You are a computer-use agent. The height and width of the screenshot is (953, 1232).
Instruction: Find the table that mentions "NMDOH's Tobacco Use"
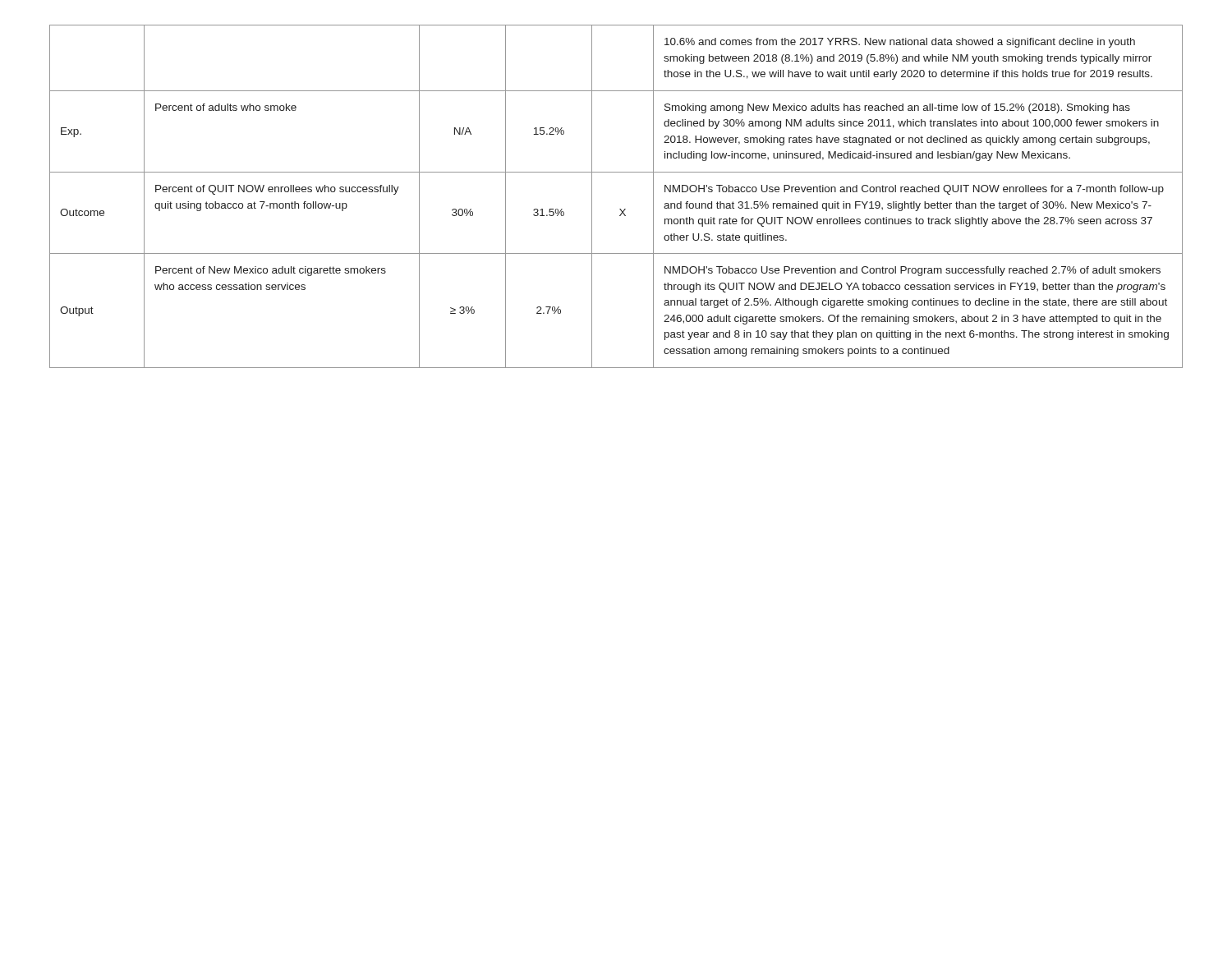click(616, 196)
